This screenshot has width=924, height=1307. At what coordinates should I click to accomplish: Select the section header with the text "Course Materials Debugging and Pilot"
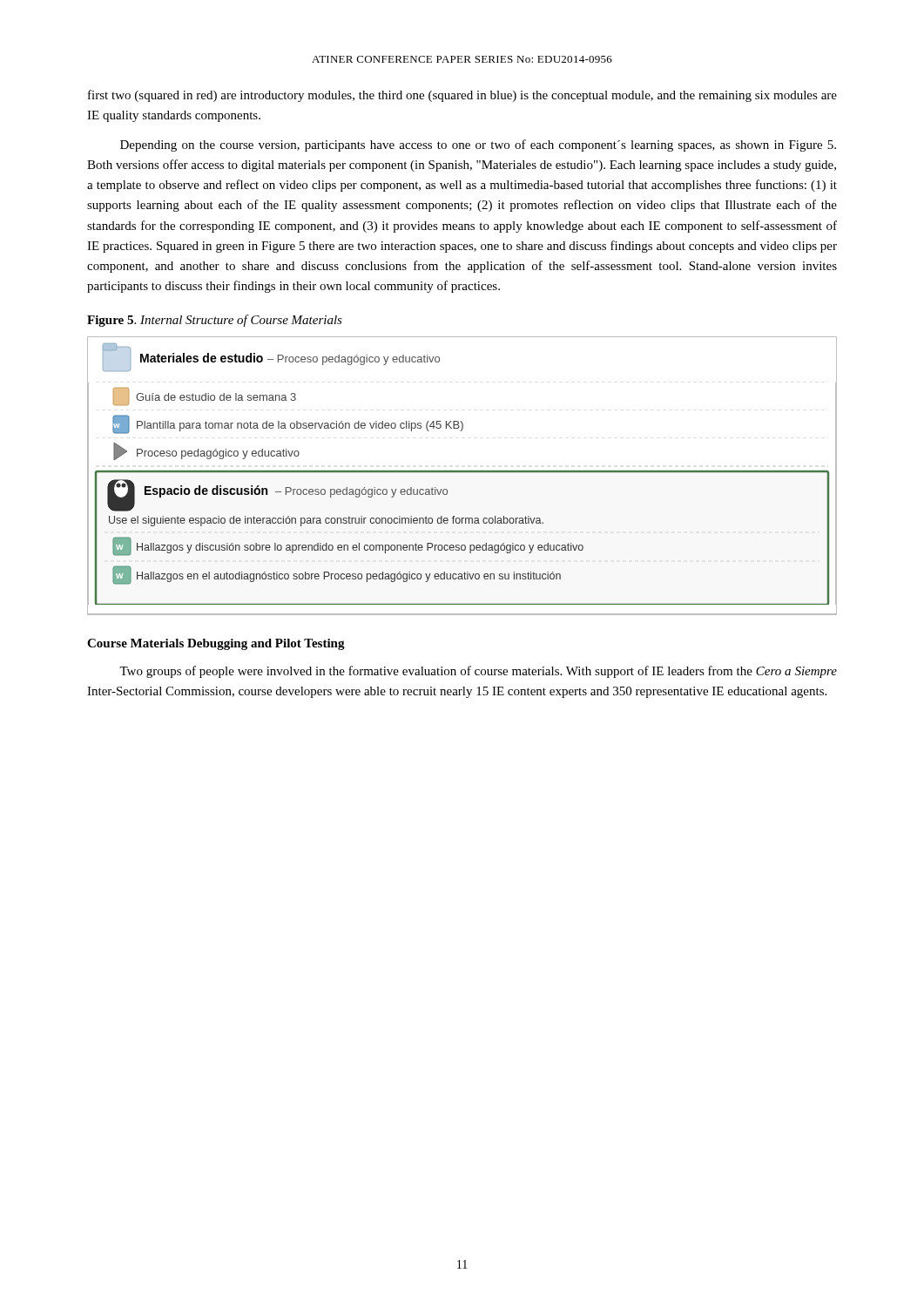pyautogui.click(x=216, y=643)
